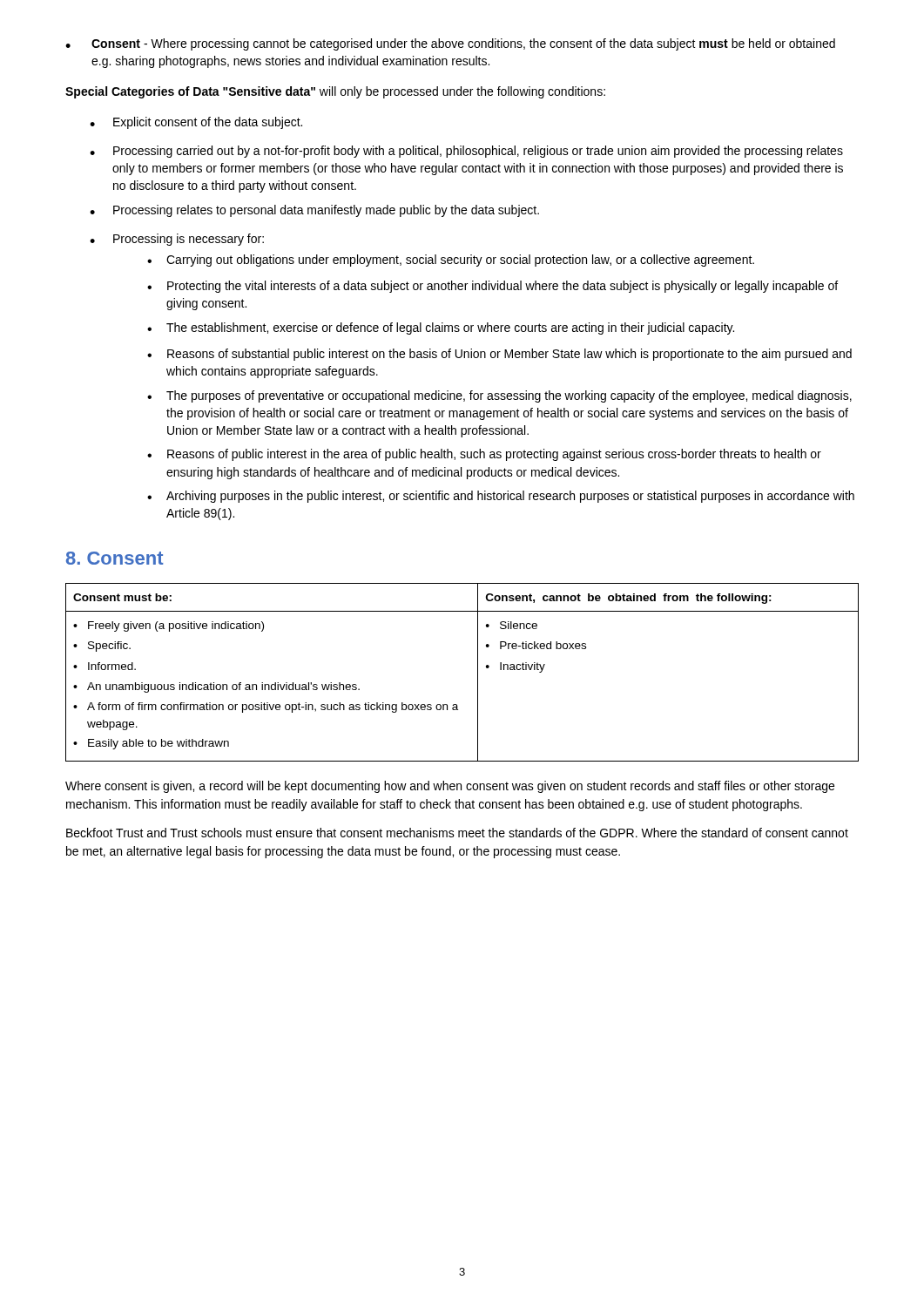Click the passage that begins "• Reasons of public interest in"
Viewport: 924px width, 1307px height.
point(503,463)
